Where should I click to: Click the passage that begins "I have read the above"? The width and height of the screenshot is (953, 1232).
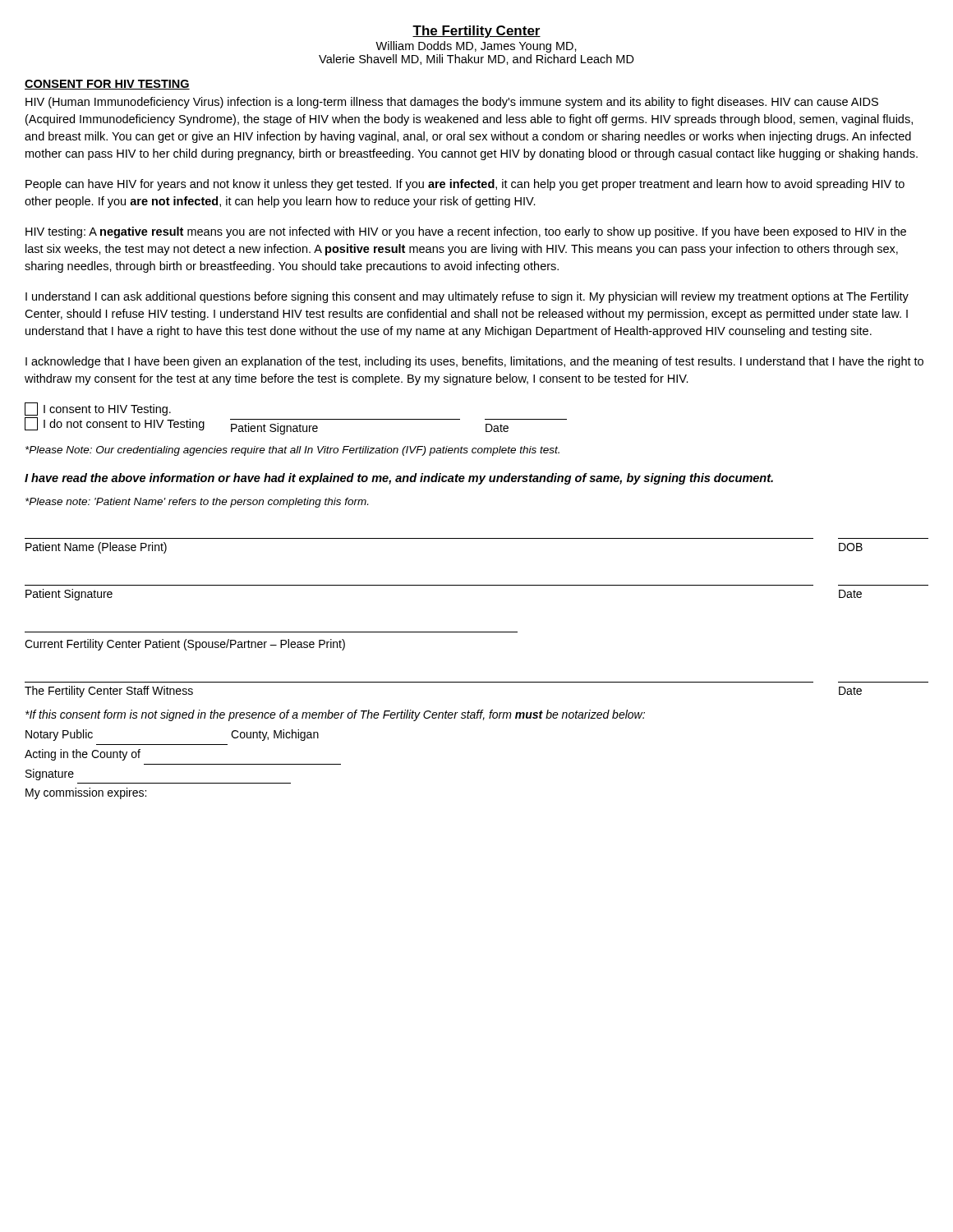point(399,478)
